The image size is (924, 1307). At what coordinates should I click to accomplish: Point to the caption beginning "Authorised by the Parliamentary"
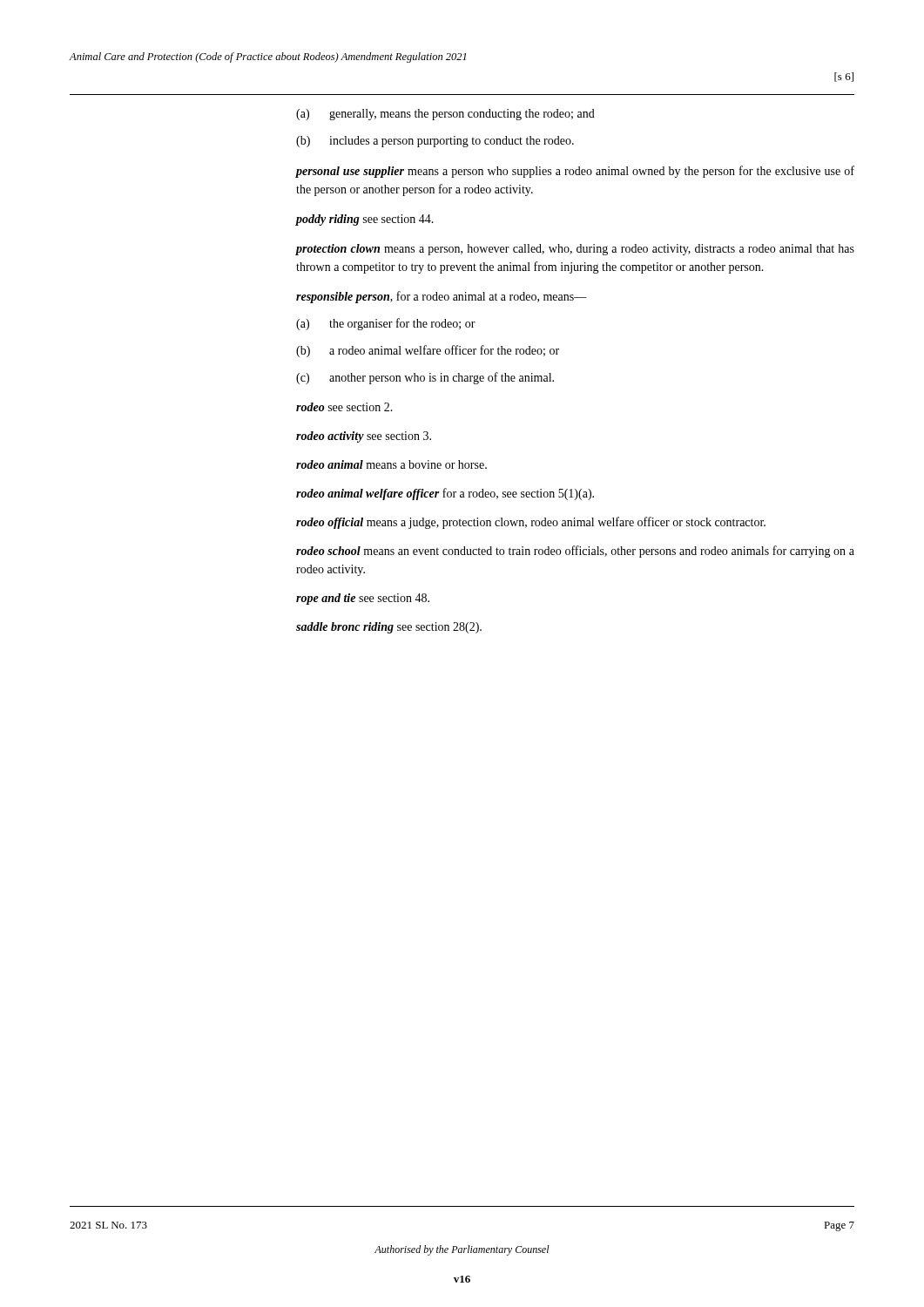[462, 1249]
